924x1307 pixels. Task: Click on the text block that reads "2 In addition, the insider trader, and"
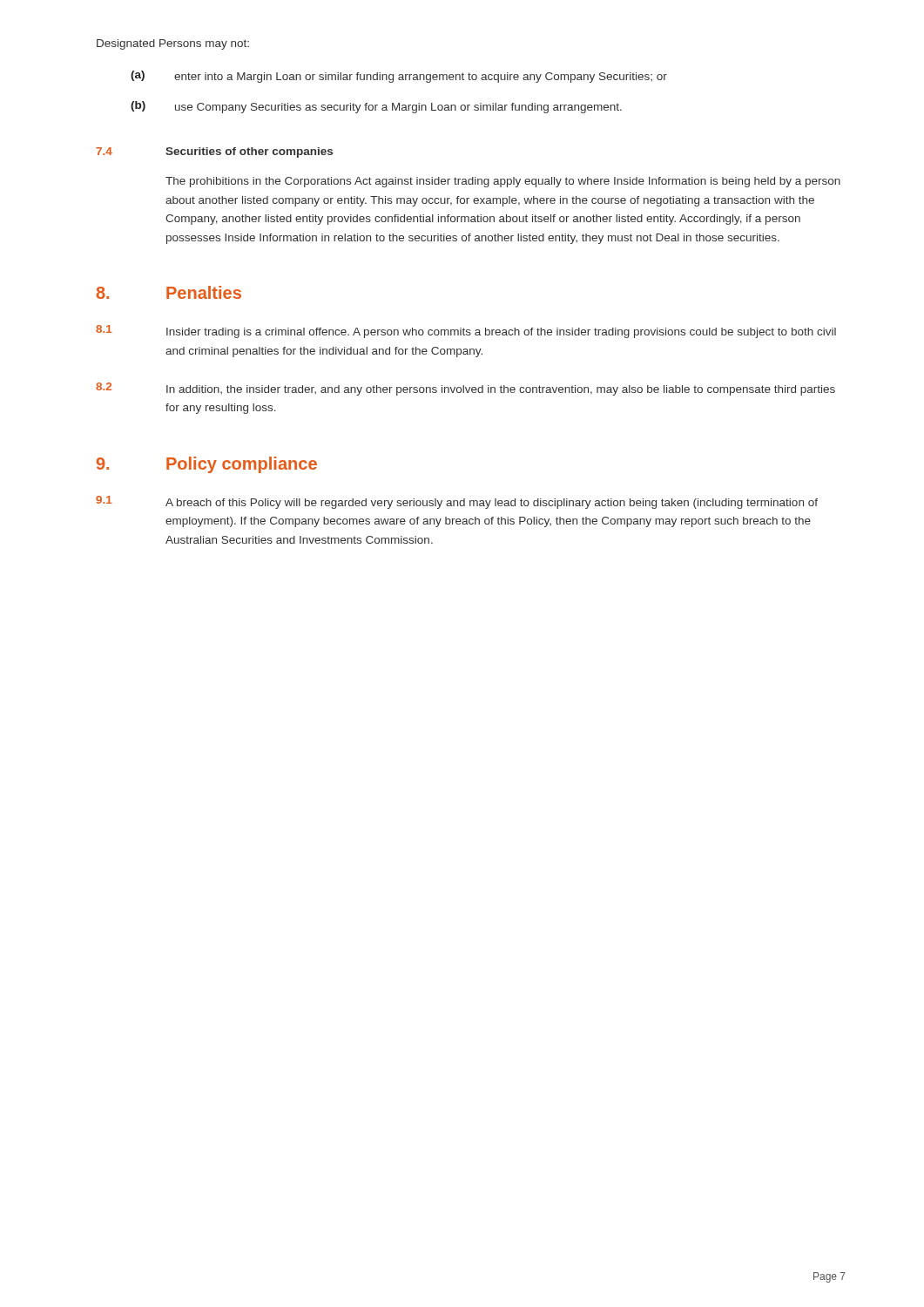(x=471, y=398)
